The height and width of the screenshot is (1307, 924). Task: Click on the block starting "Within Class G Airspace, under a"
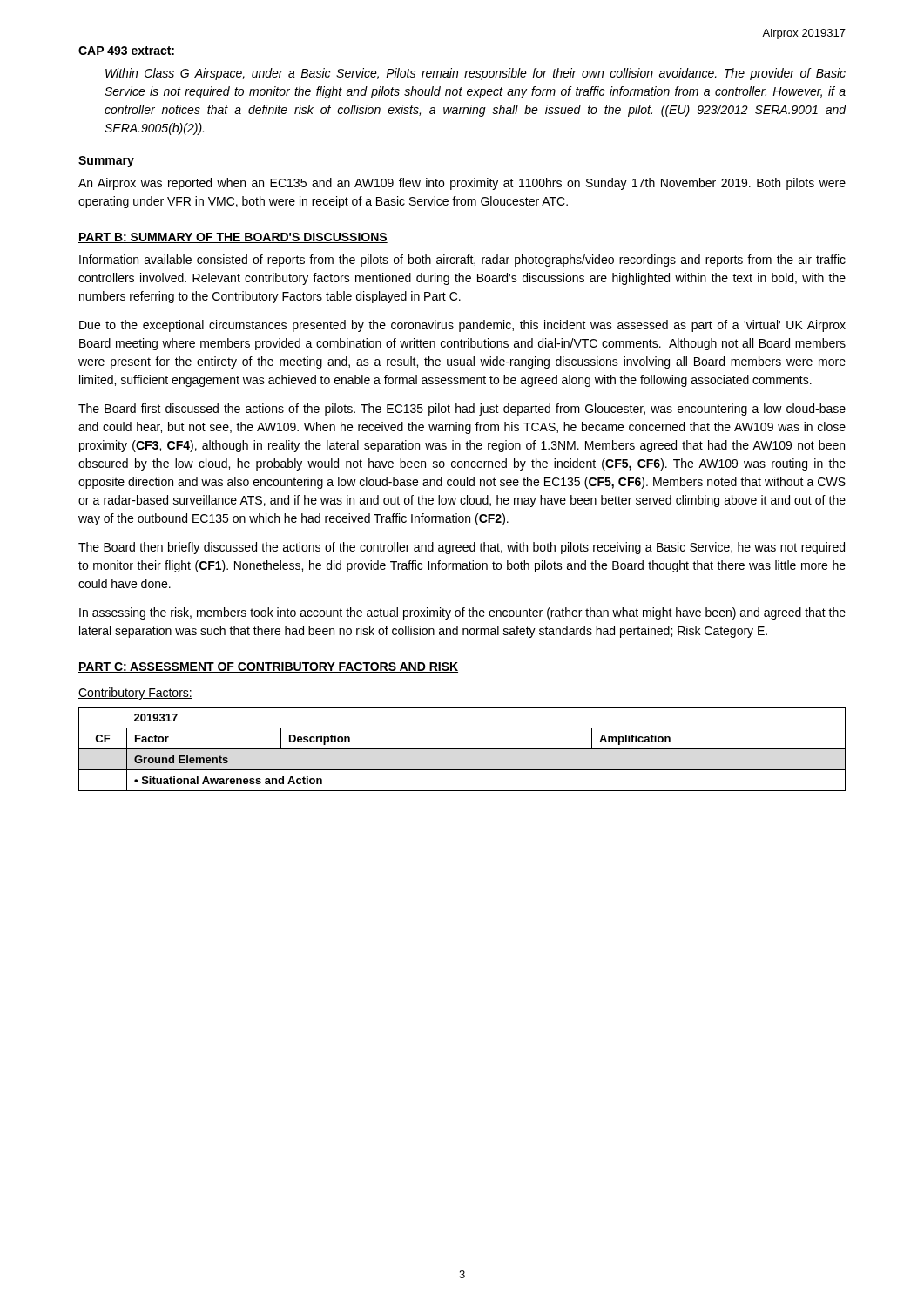tap(475, 101)
